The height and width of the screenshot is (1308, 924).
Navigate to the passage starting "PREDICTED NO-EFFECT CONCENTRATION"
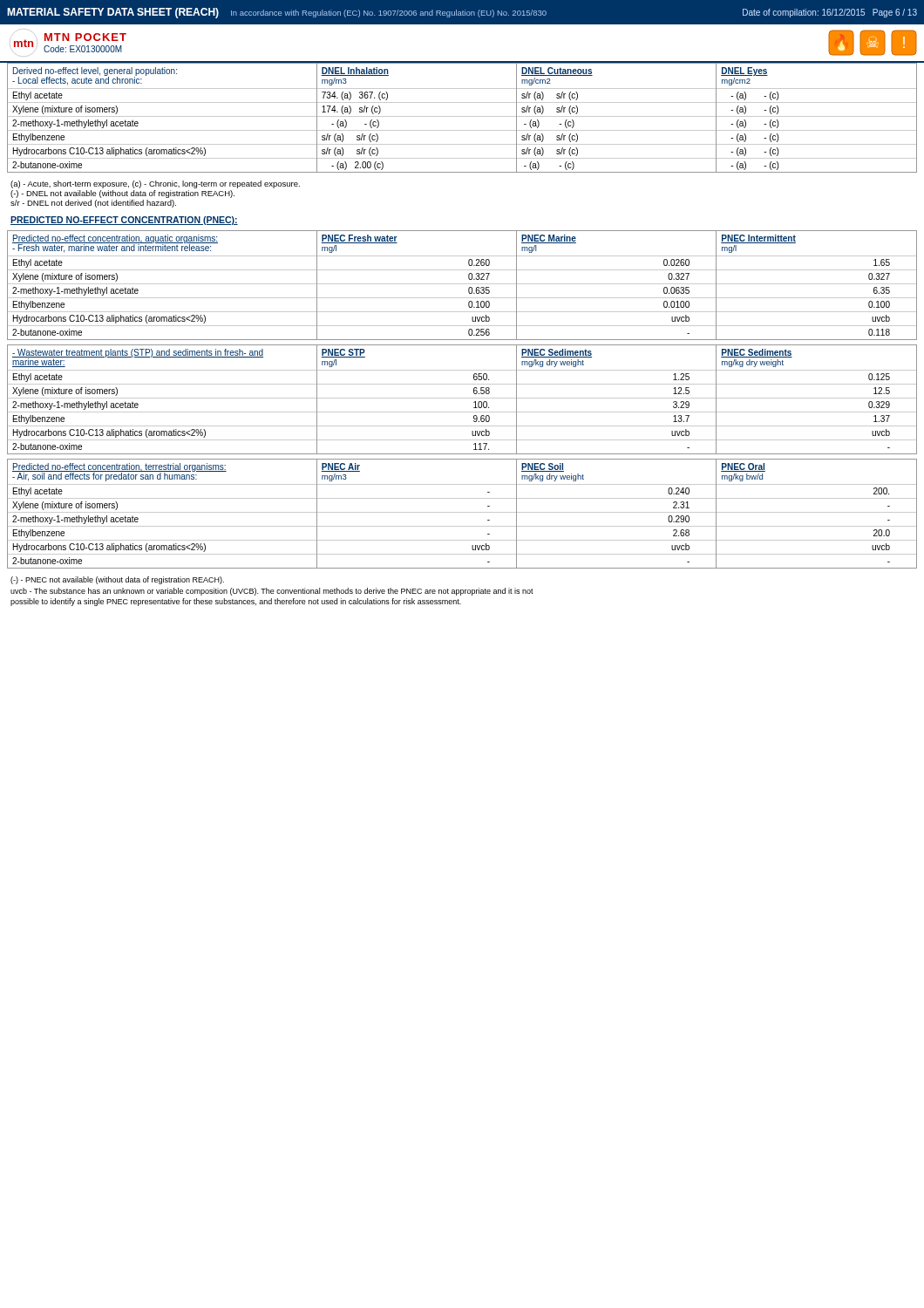click(x=124, y=220)
